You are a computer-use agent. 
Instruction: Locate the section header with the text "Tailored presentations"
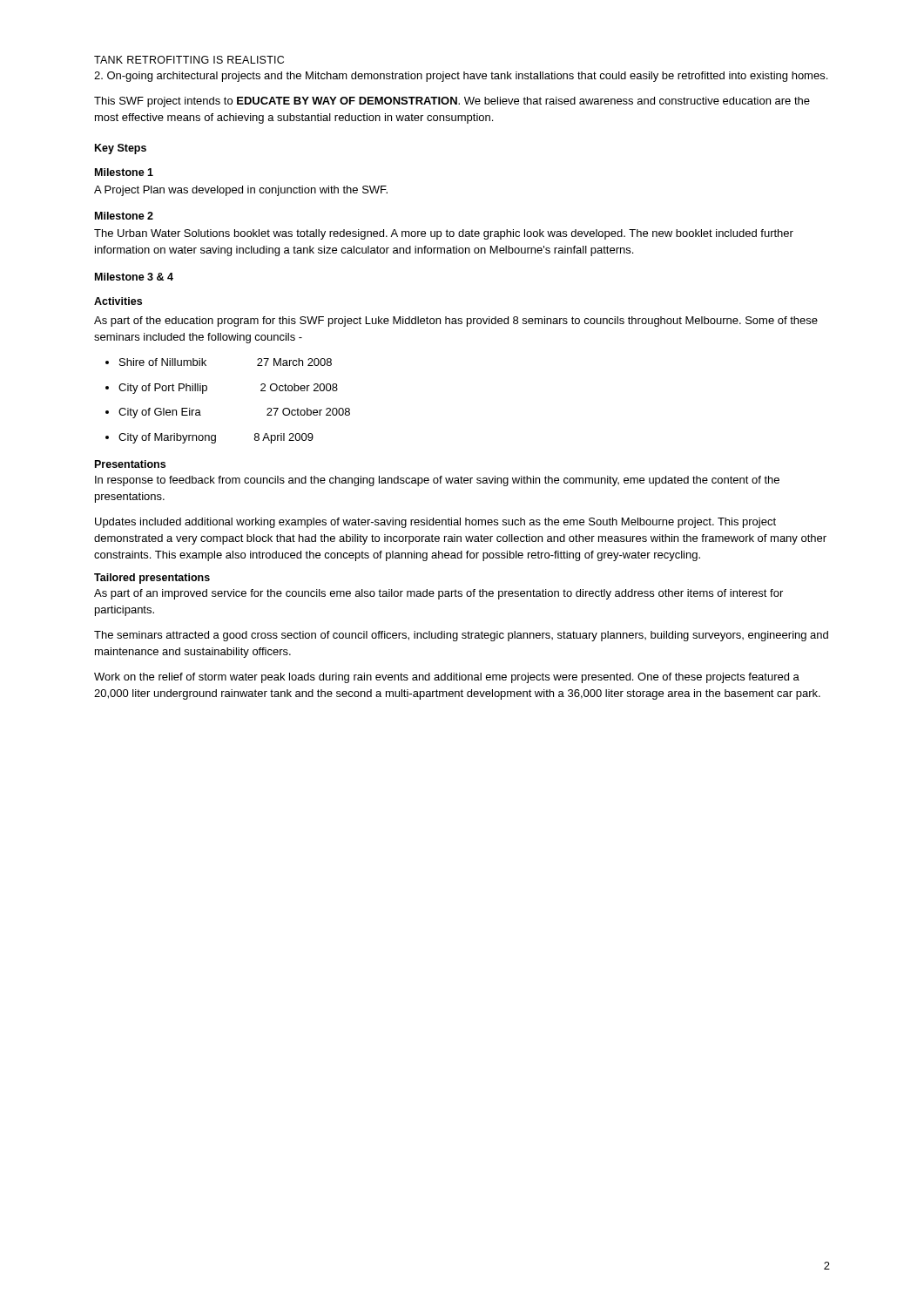152,578
